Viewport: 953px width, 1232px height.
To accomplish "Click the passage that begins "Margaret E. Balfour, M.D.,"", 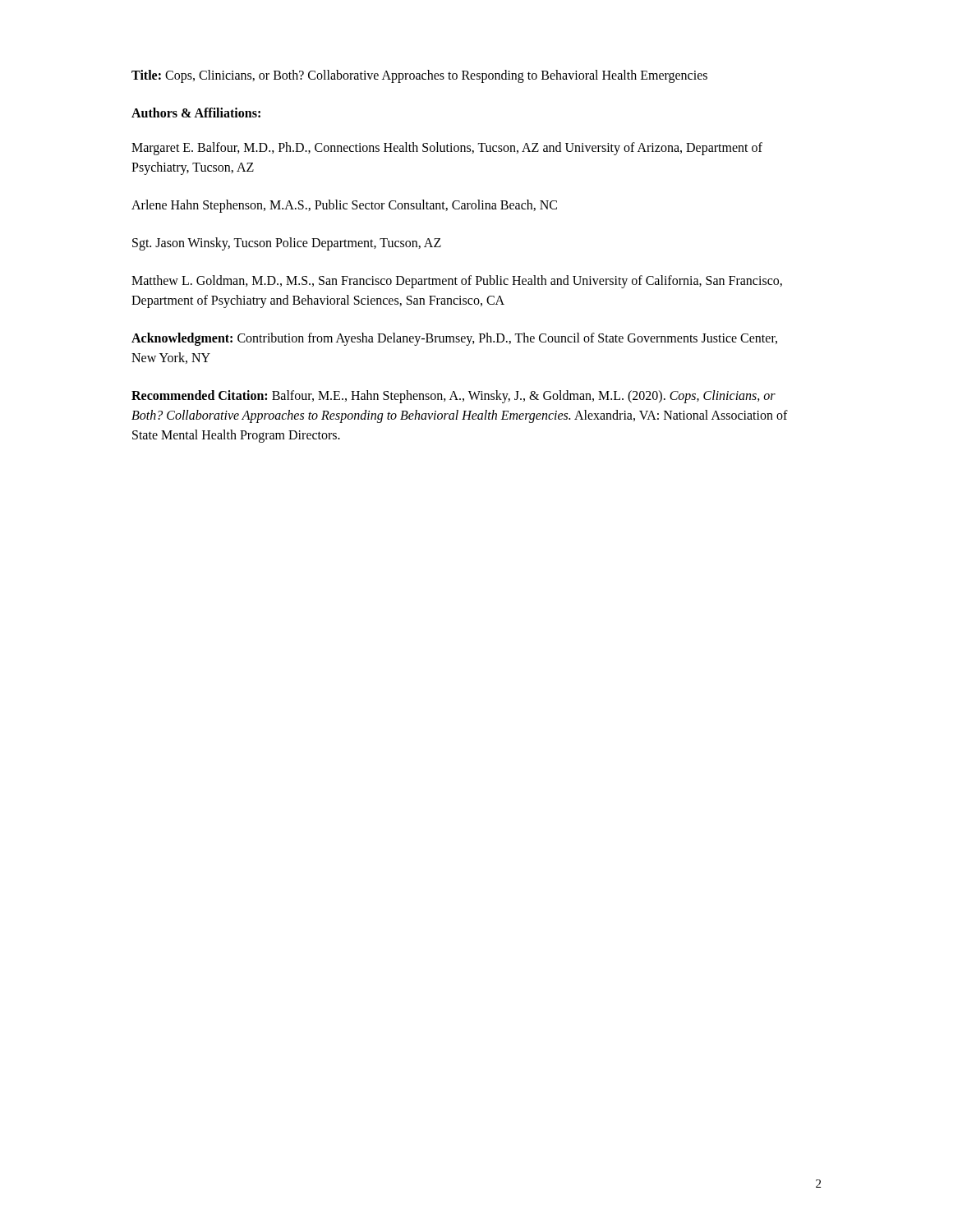I will pos(468,158).
